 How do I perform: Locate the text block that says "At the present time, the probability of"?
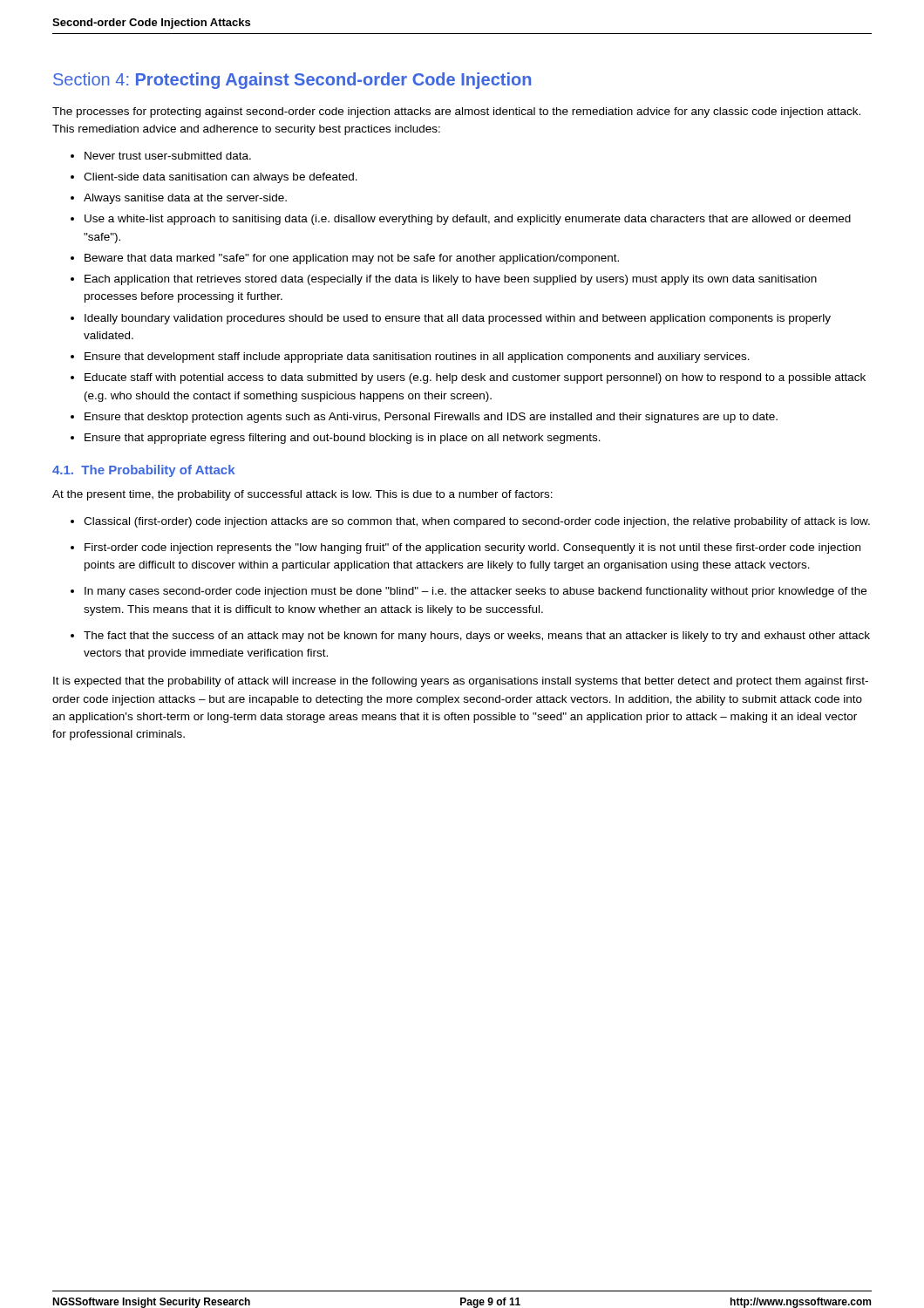pyautogui.click(x=303, y=494)
